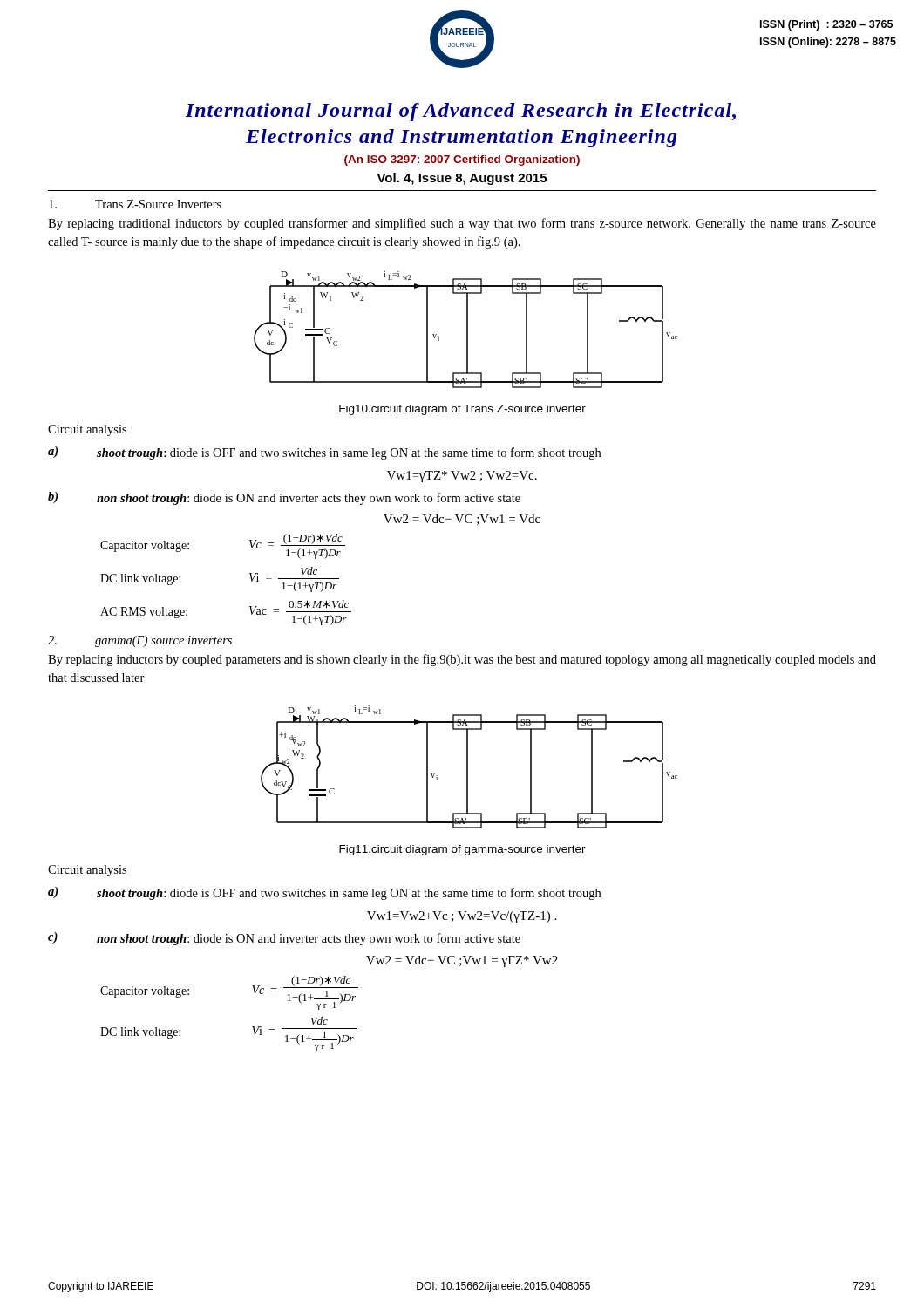Locate the block starting "Fig10.circuit diagram of Trans Z-source"

pos(462,409)
